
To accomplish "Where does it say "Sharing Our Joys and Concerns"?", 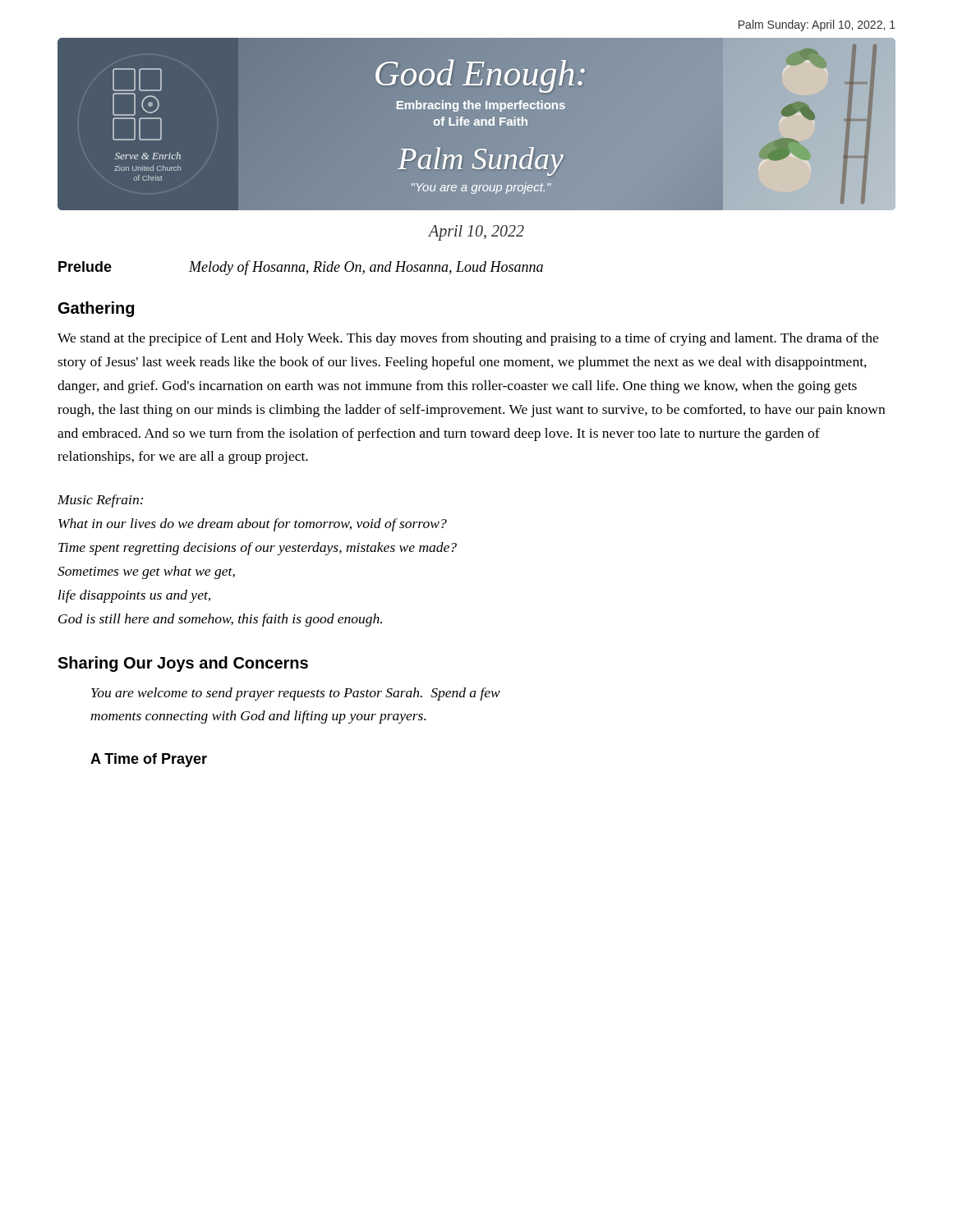I will click(183, 662).
